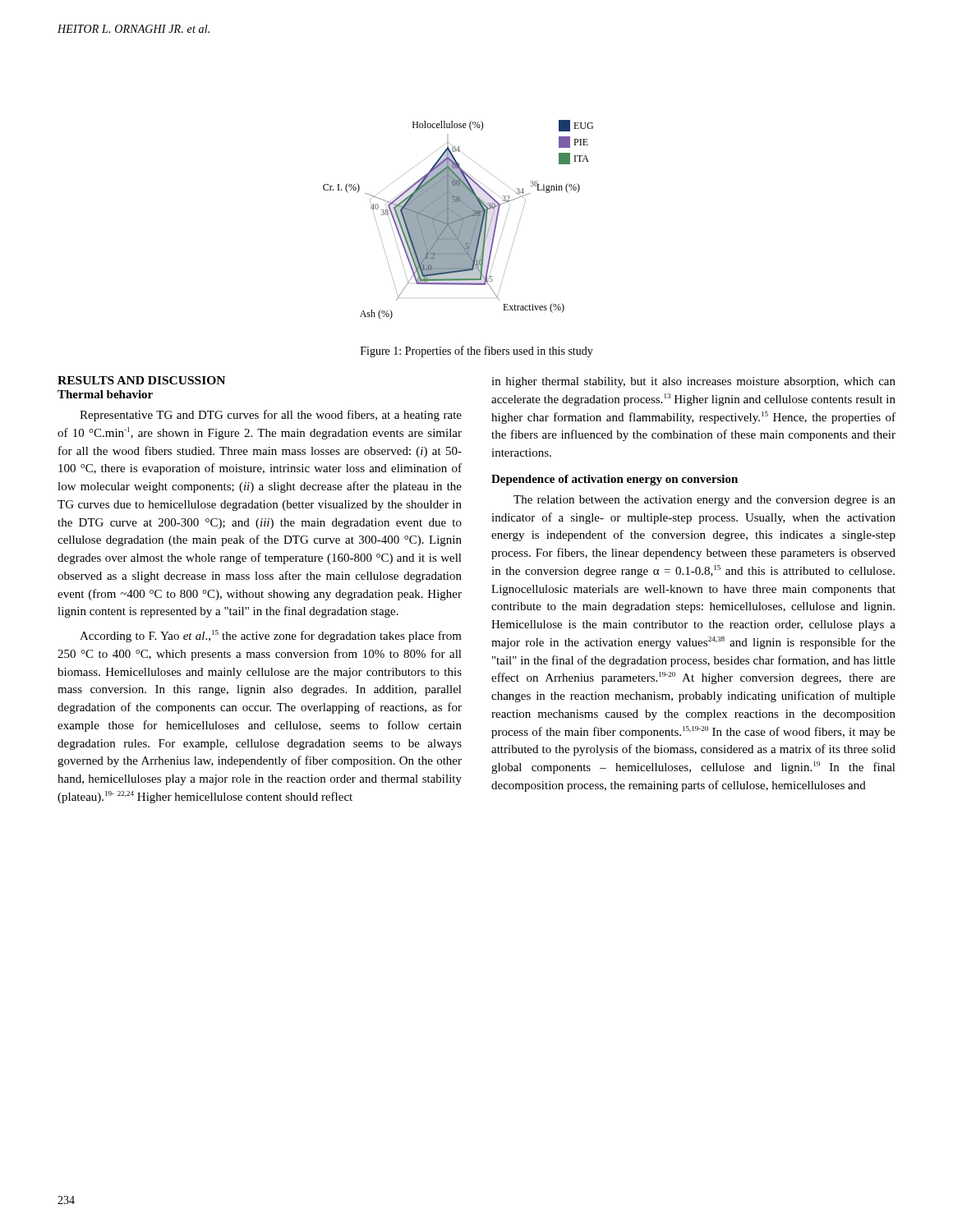Locate the section header that reads "Dependence of activation energy on conversion"
The width and height of the screenshot is (953, 1232).
615,479
